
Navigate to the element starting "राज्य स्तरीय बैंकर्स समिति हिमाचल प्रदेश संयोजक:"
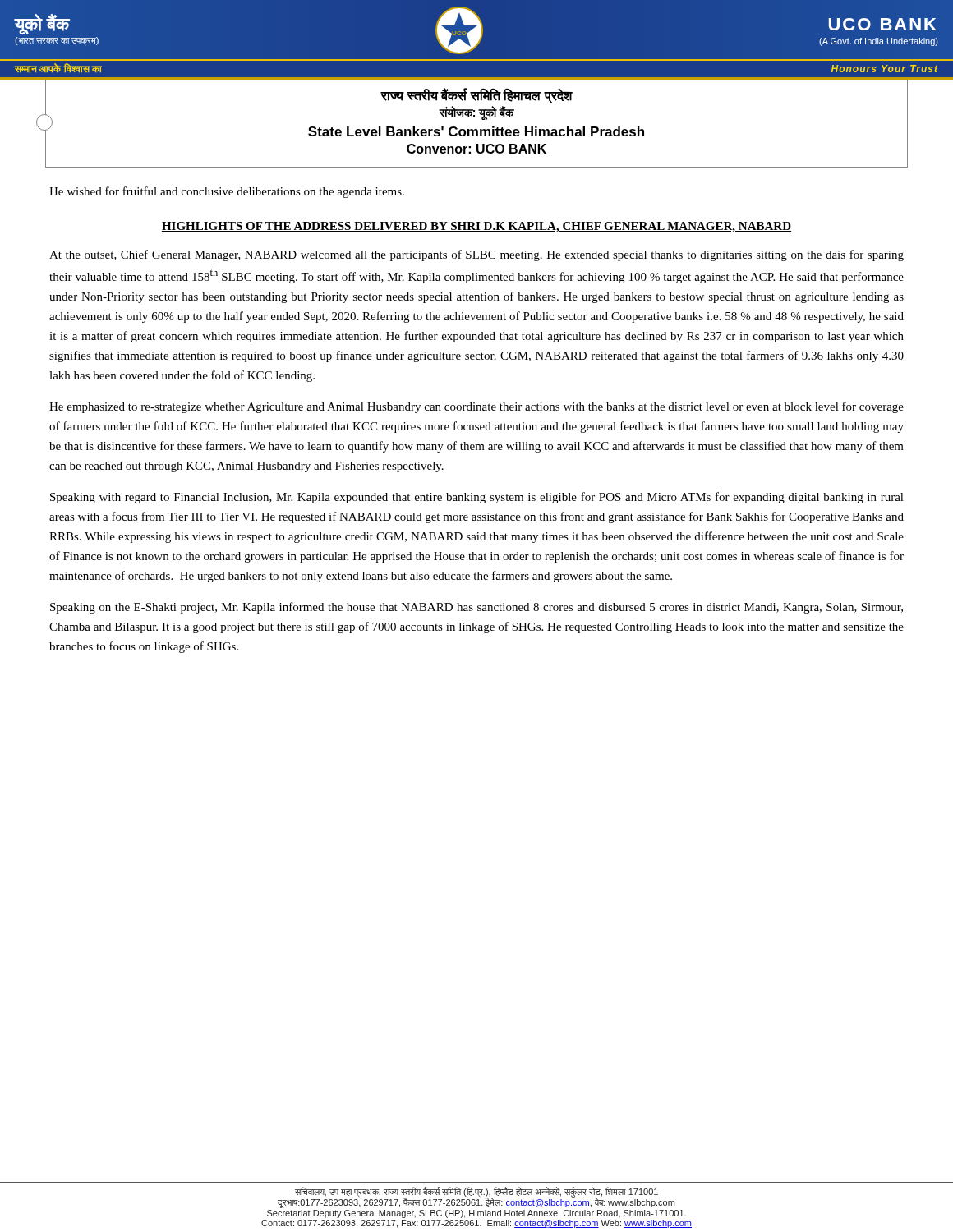pos(476,123)
